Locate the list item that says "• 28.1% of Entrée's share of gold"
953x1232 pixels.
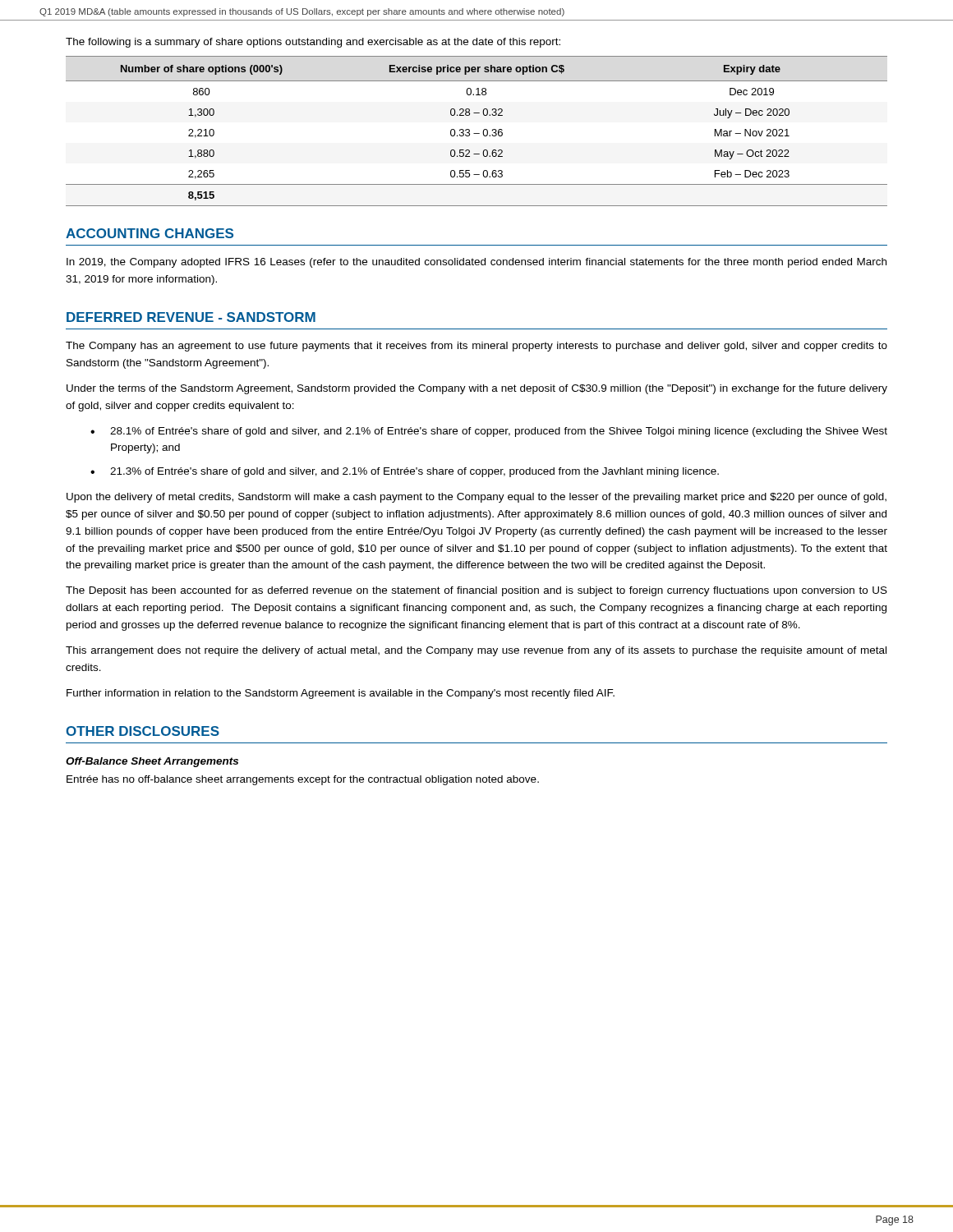pos(489,440)
